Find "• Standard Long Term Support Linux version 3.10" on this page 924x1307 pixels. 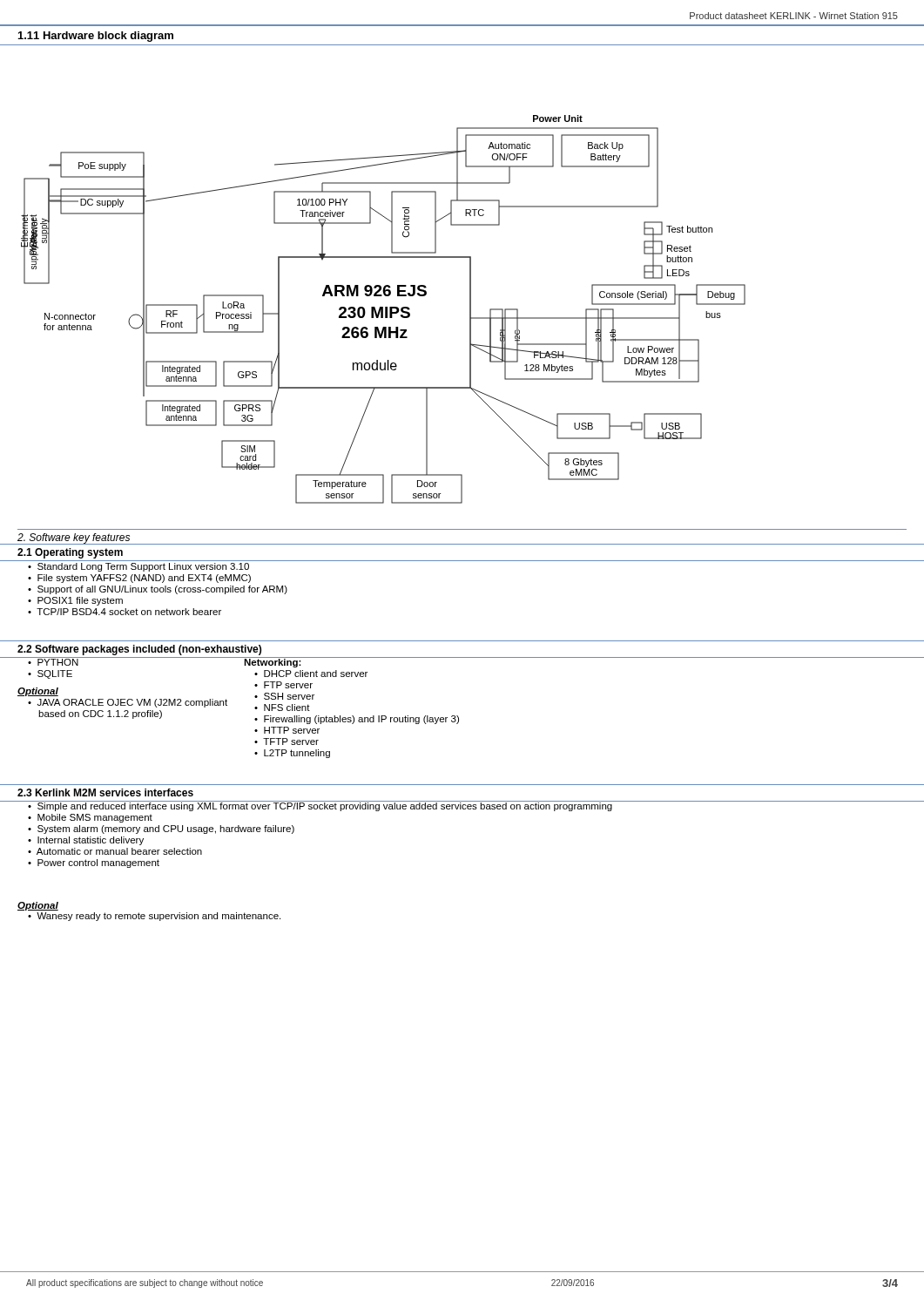(139, 566)
